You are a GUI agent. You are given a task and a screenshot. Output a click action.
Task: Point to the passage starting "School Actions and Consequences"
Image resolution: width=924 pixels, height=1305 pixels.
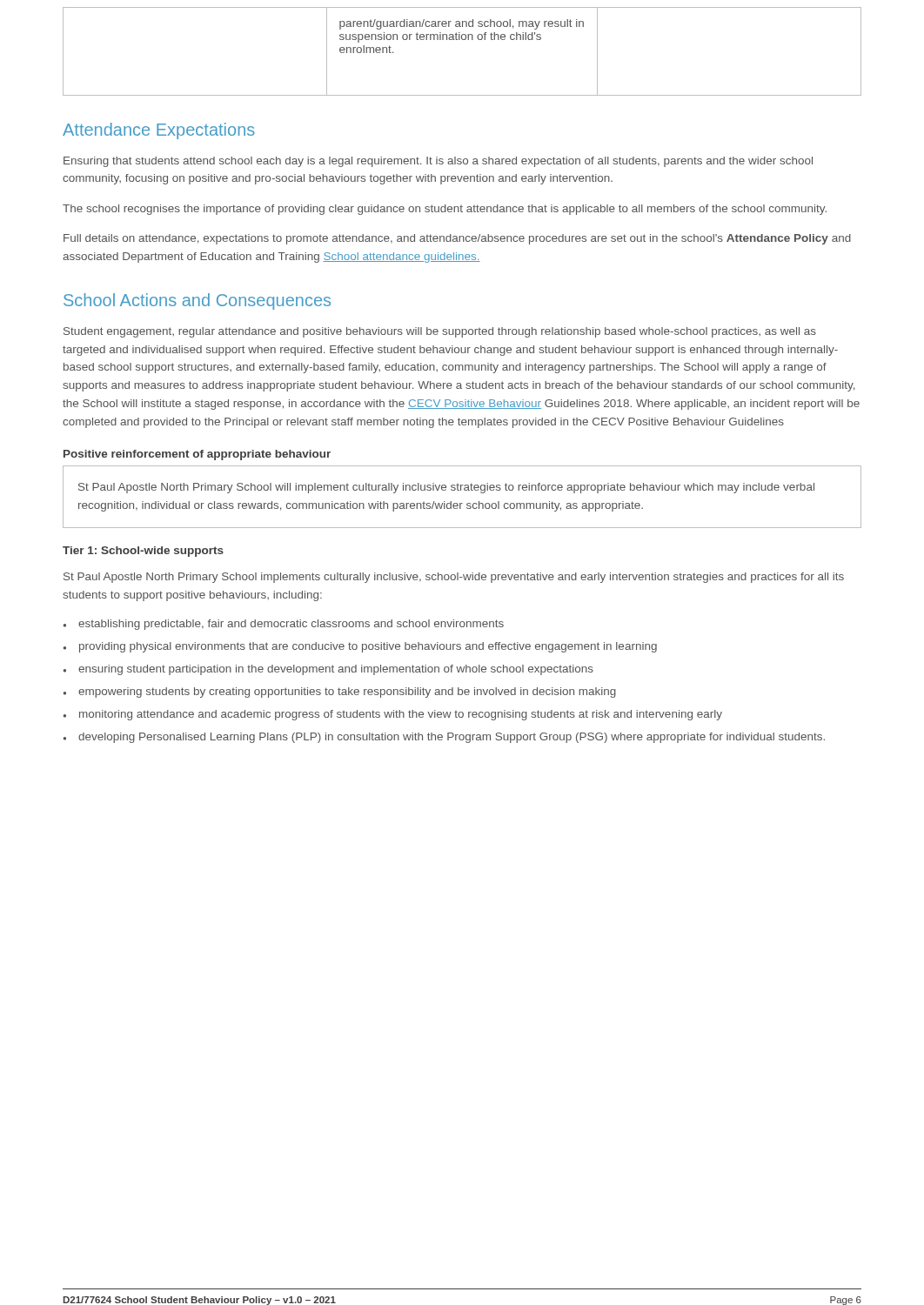point(197,301)
